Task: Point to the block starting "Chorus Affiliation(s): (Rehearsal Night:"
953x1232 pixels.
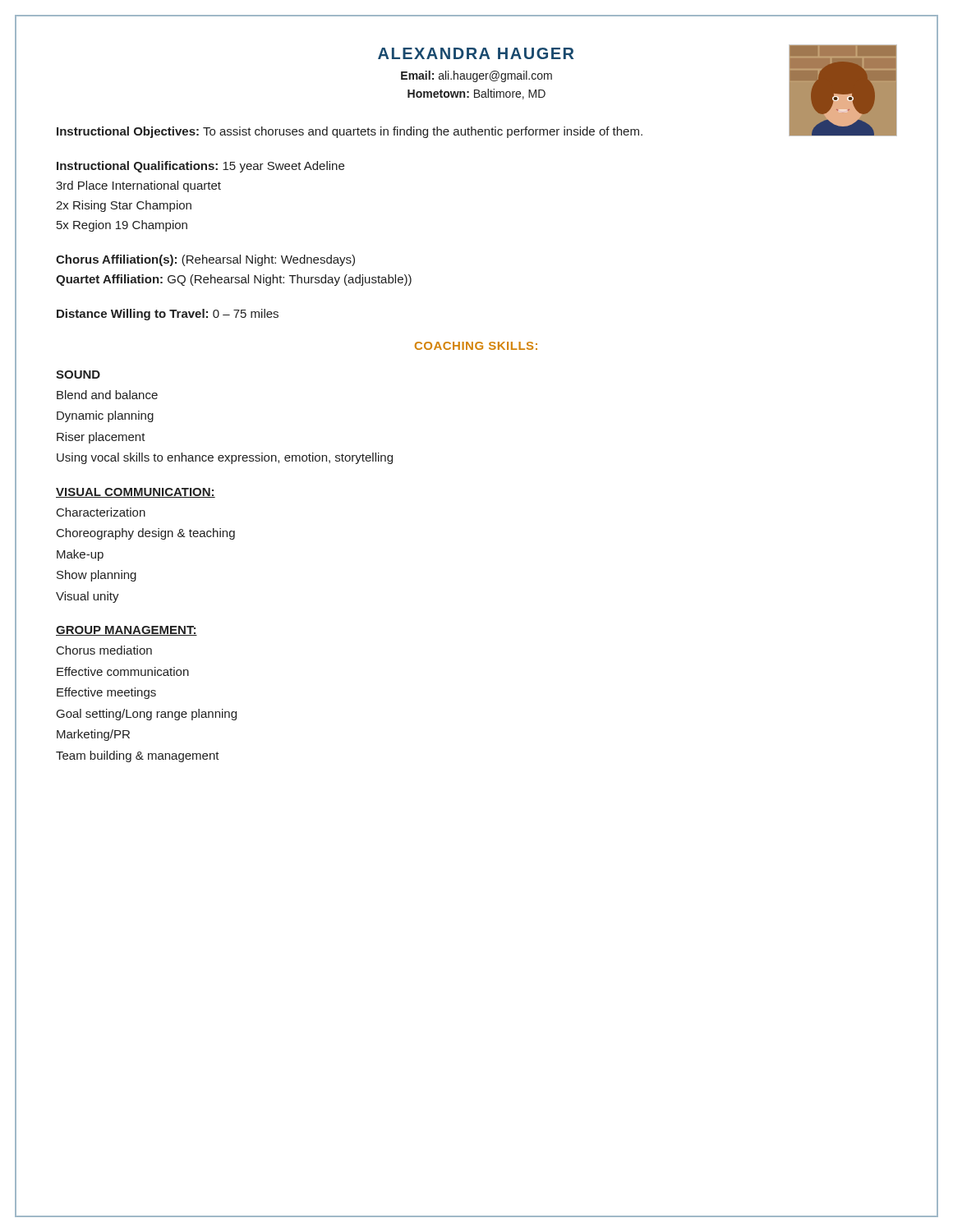Action: (234, 269)
